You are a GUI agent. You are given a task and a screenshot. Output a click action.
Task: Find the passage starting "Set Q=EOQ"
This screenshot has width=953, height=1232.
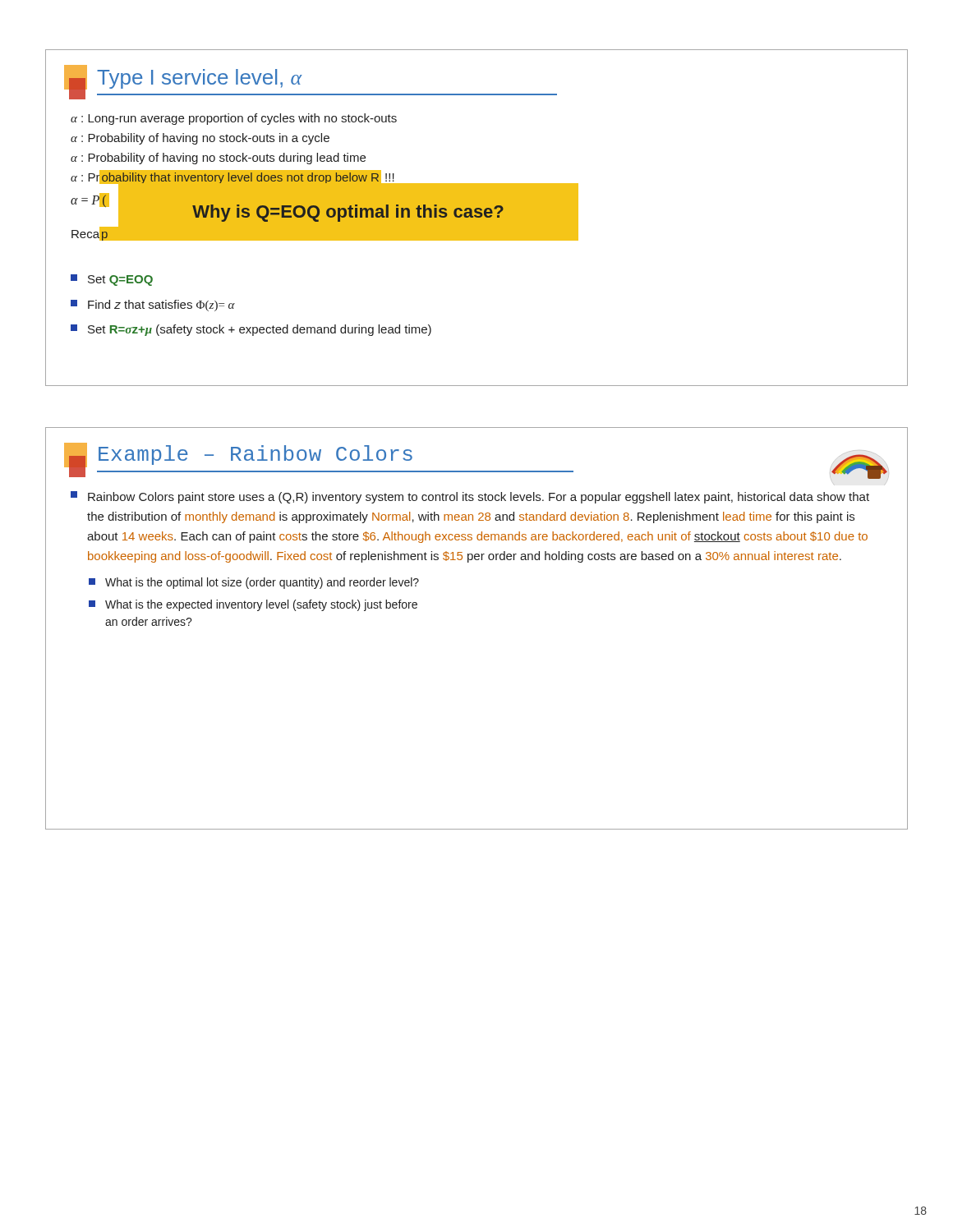click(112, 279)
